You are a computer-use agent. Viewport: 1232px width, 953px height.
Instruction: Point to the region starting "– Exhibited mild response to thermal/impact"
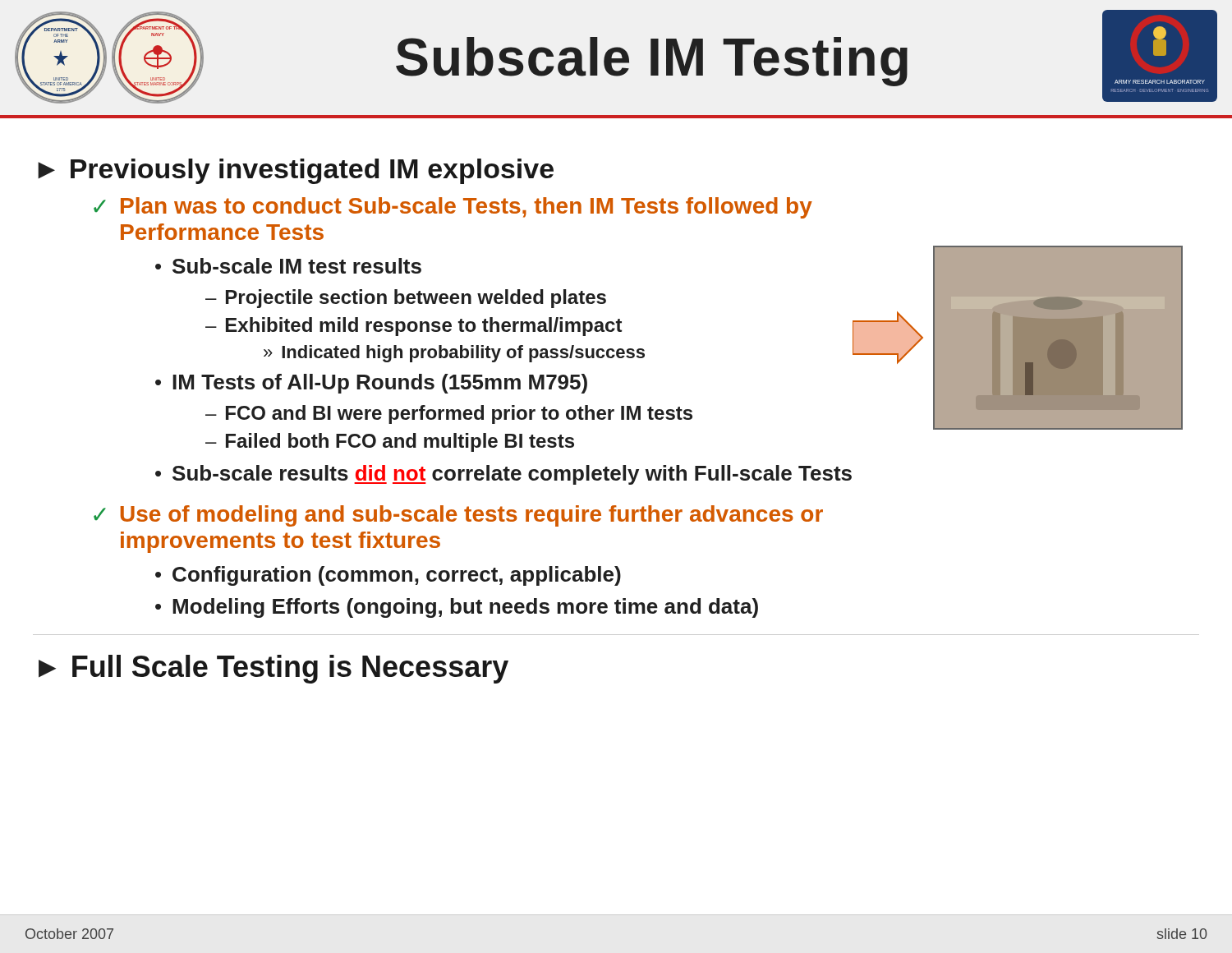coord(414,325)
